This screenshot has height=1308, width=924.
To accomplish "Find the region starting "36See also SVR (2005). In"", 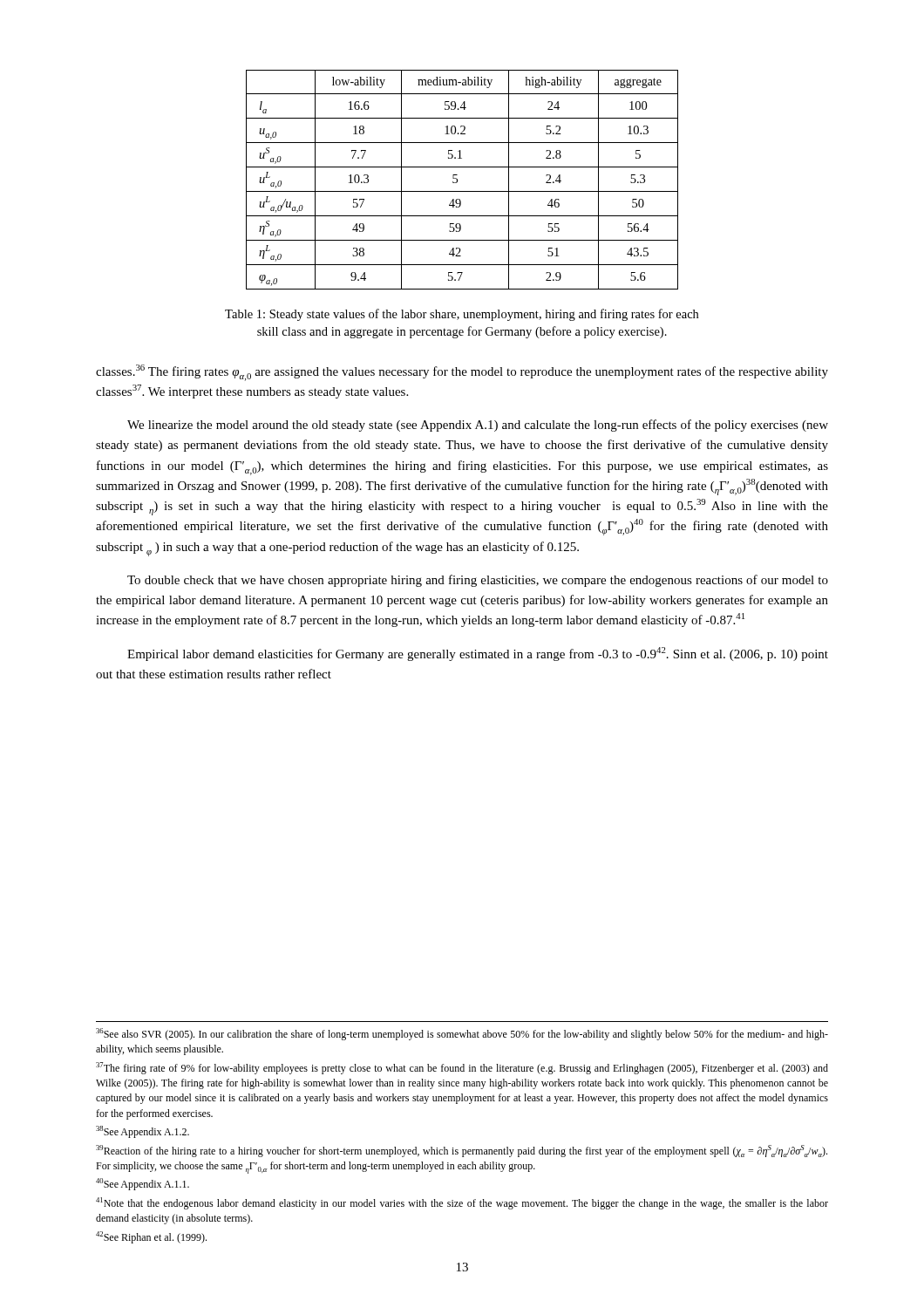I will [462, 1041].
